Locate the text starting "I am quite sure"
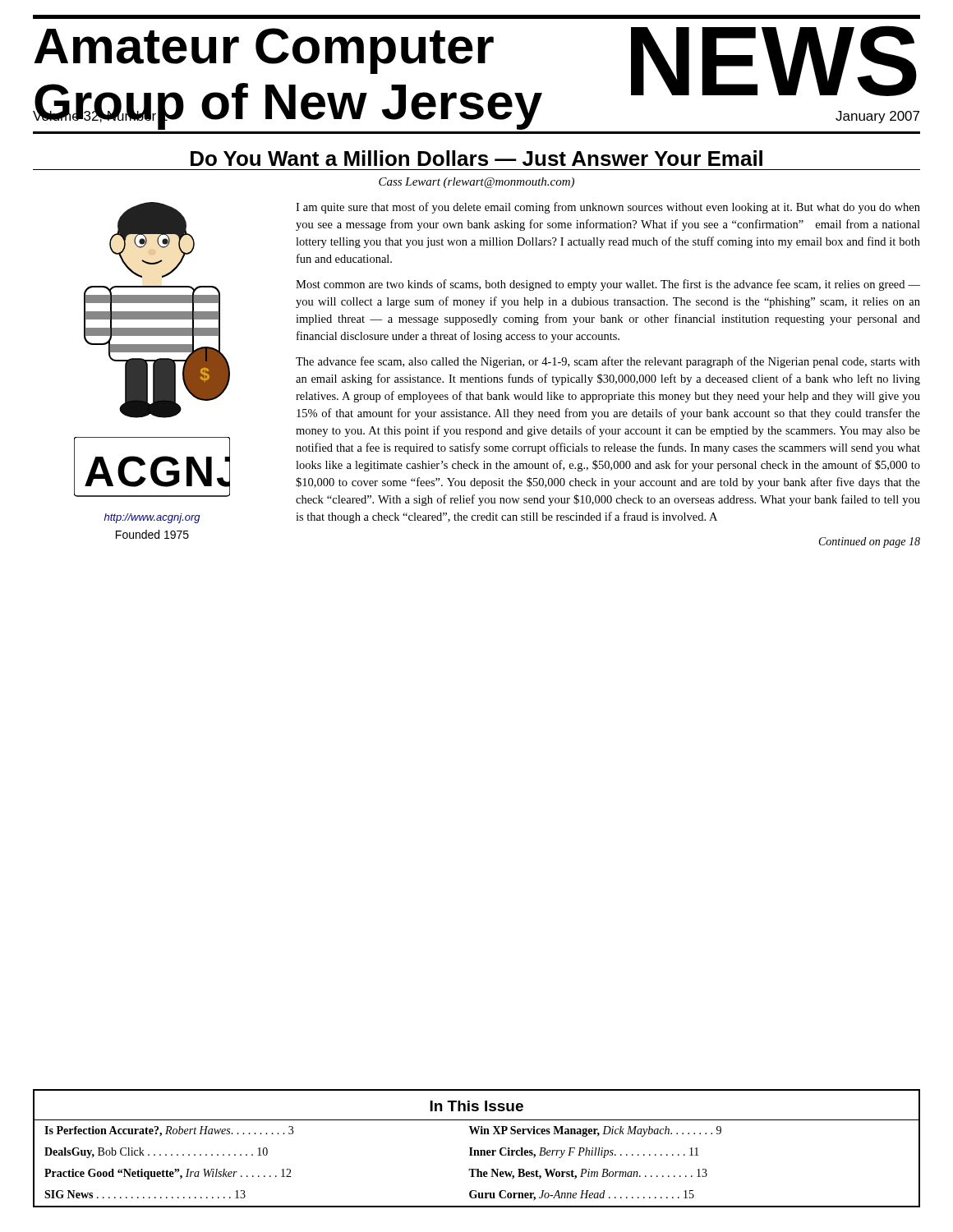This screenshot has height=1232, width=953. [608, 375]
